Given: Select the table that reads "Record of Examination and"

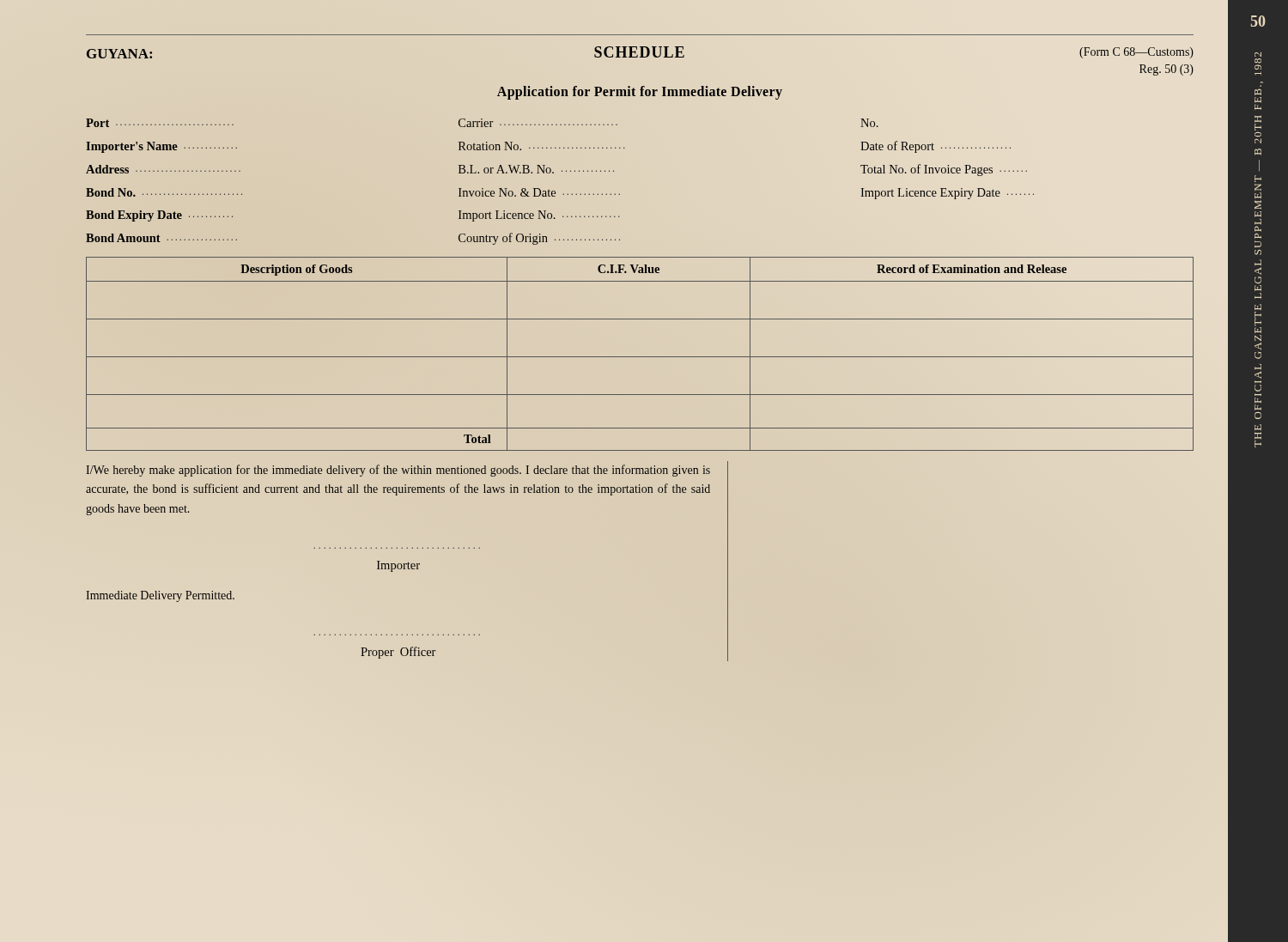Looking at the screenshot, I should click(x=640, y=354).
